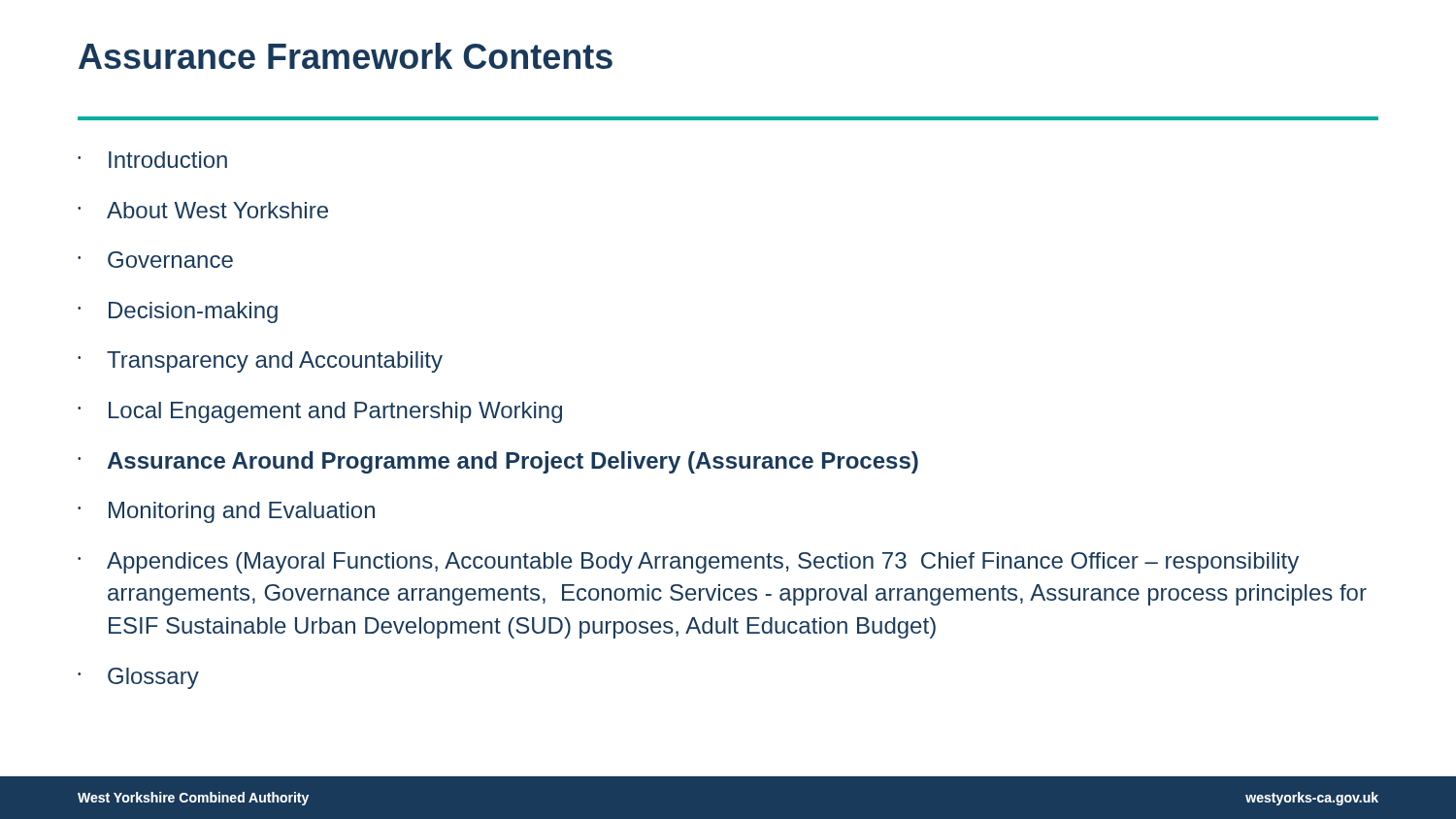Locate the title with the text "Assurance Framework Contents"
Image resolution: width=1456 pixels, height=819 pixels.
point(346,56)
